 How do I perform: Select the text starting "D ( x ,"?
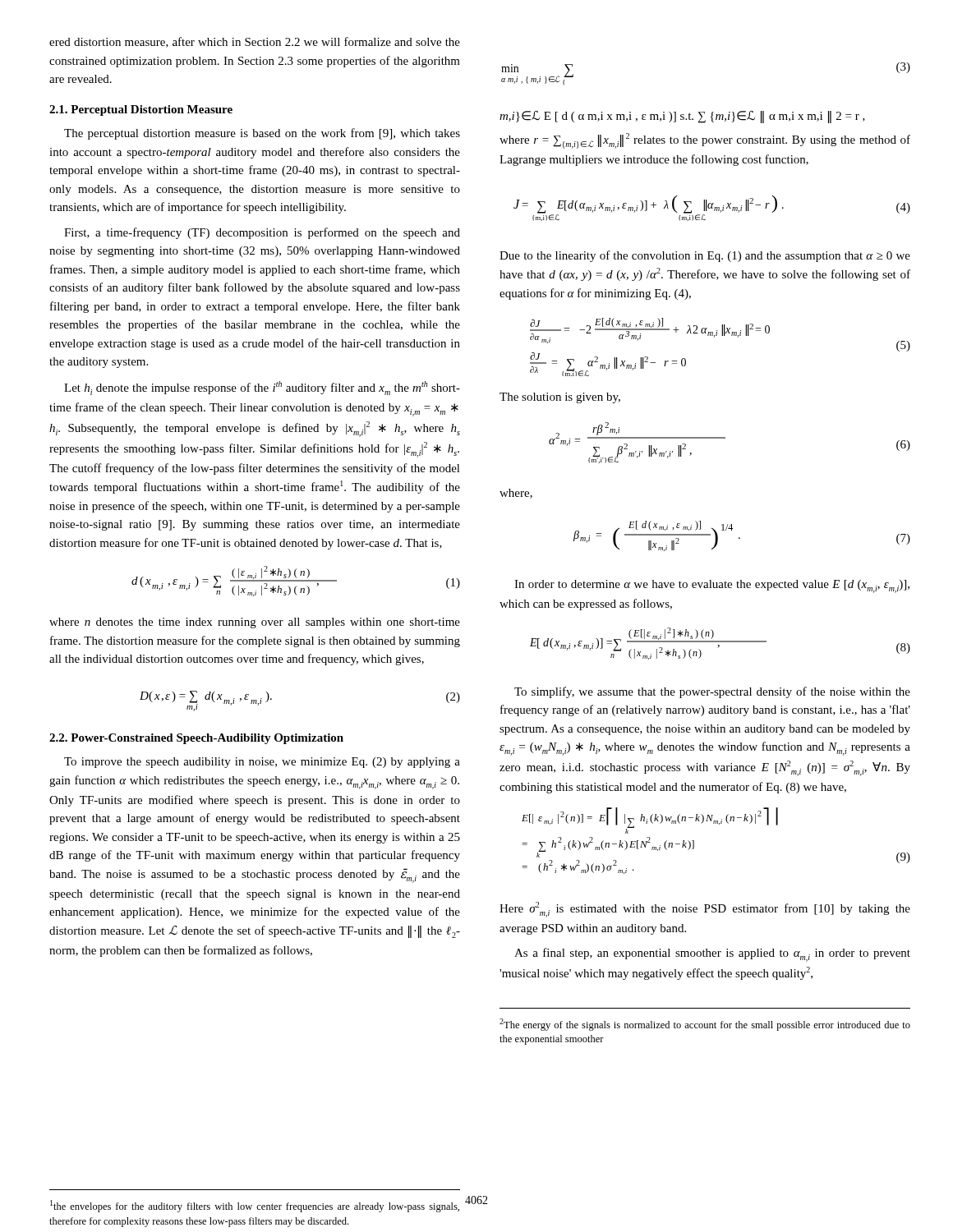point(255,697)
